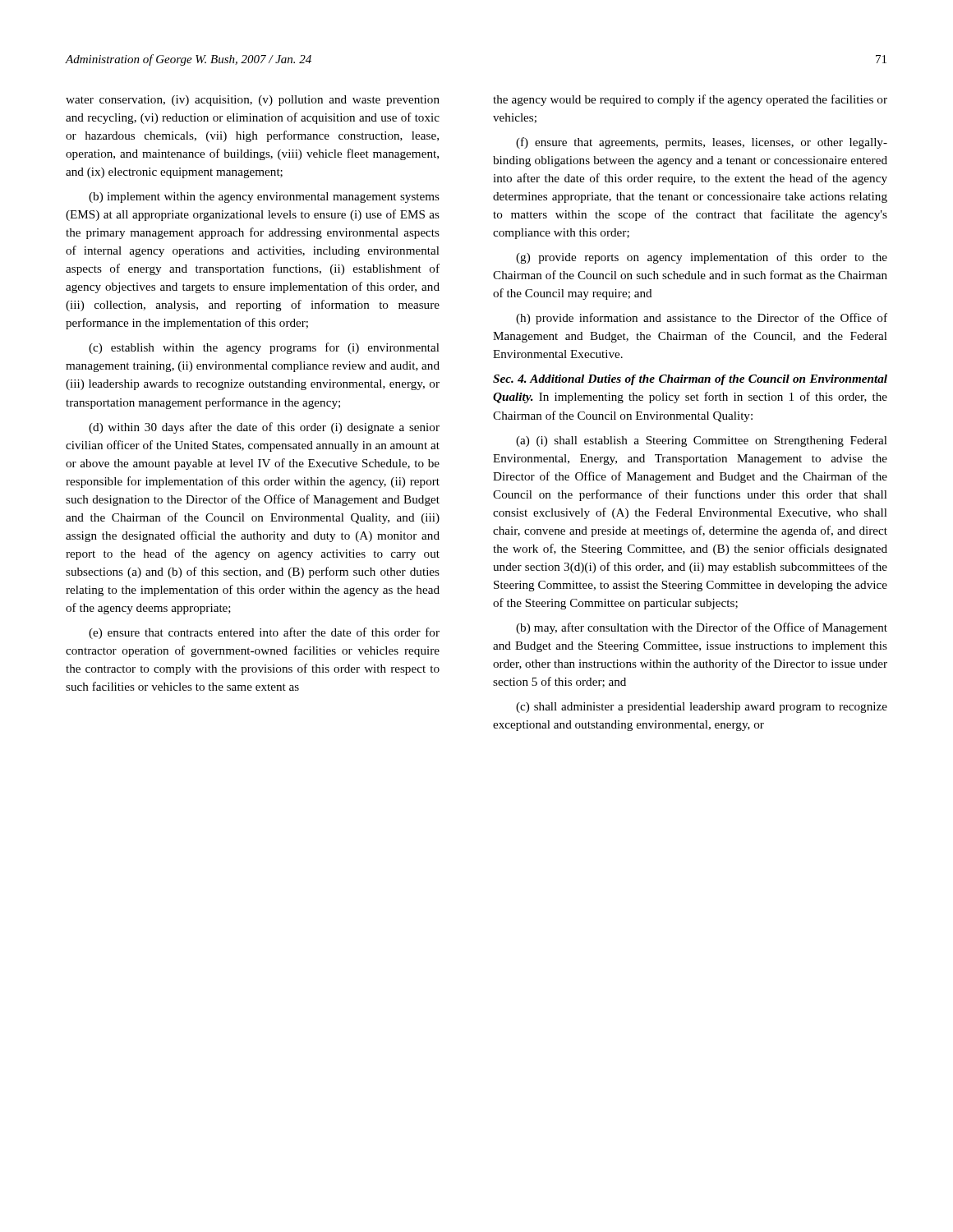Select the passage starting "(c) shall administer a"

(x=690, y=715)
